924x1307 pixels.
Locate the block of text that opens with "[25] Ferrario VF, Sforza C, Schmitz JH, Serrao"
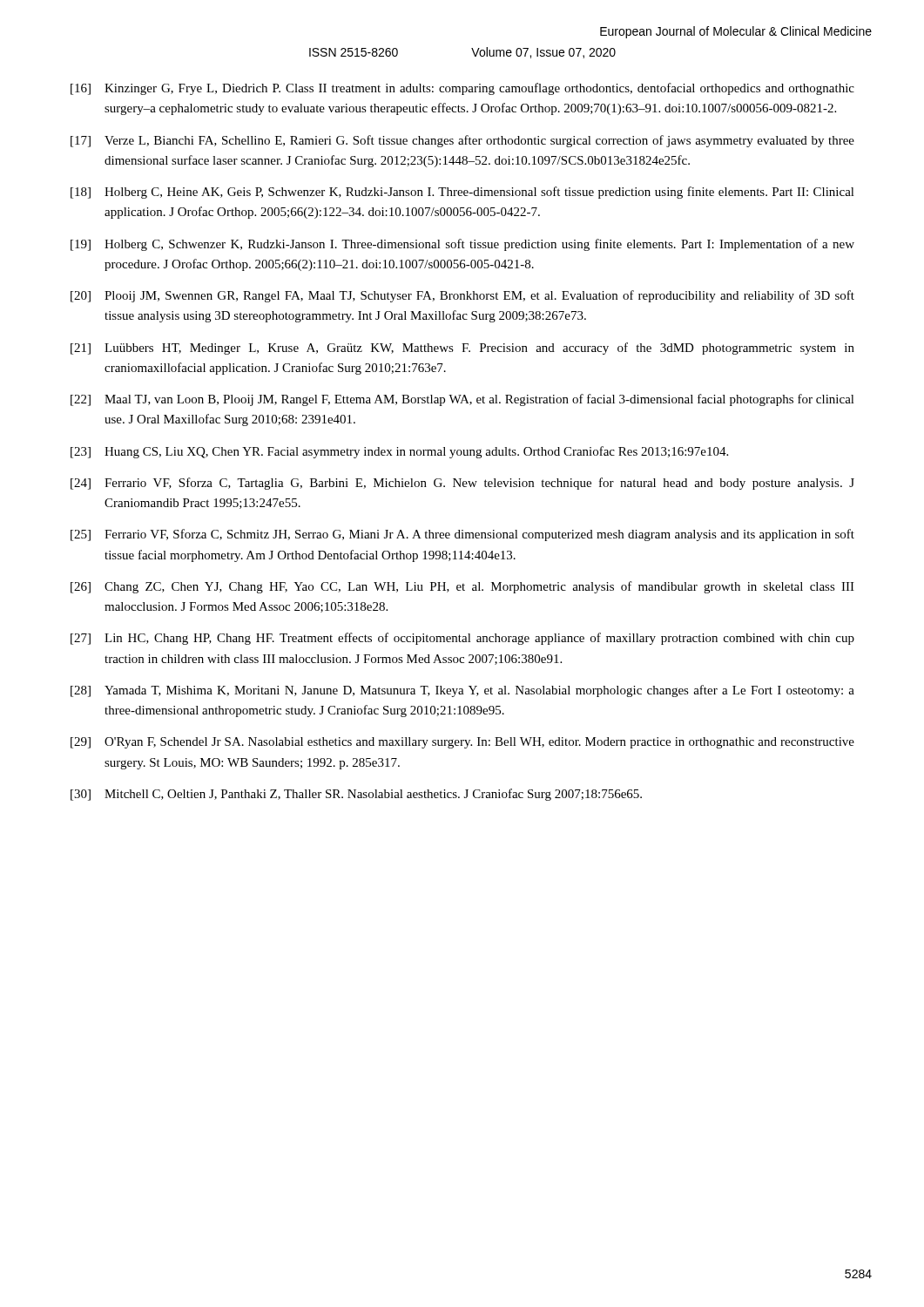[x=462, y=545]
